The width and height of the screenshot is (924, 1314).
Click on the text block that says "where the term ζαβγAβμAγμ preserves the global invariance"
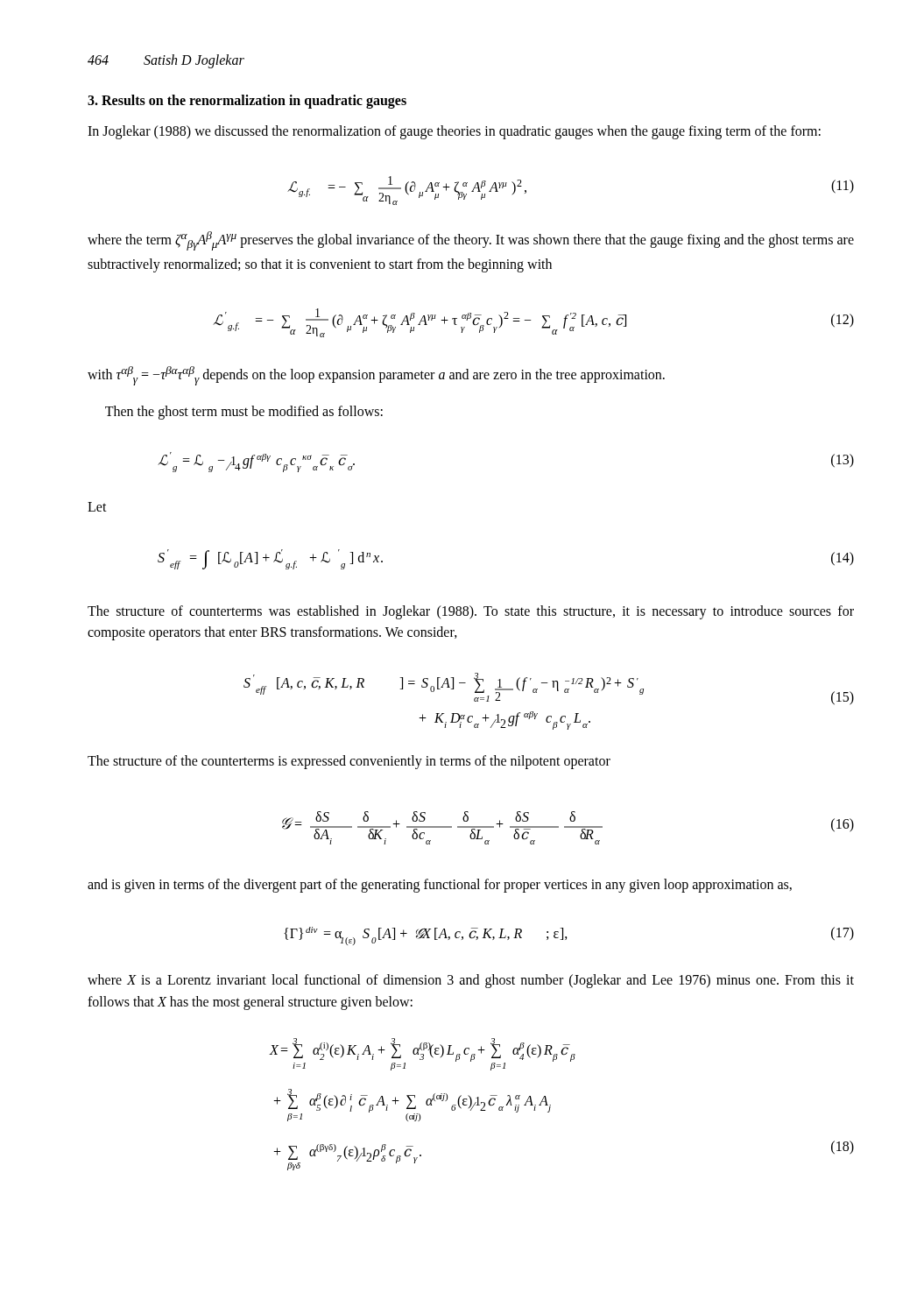471,250
